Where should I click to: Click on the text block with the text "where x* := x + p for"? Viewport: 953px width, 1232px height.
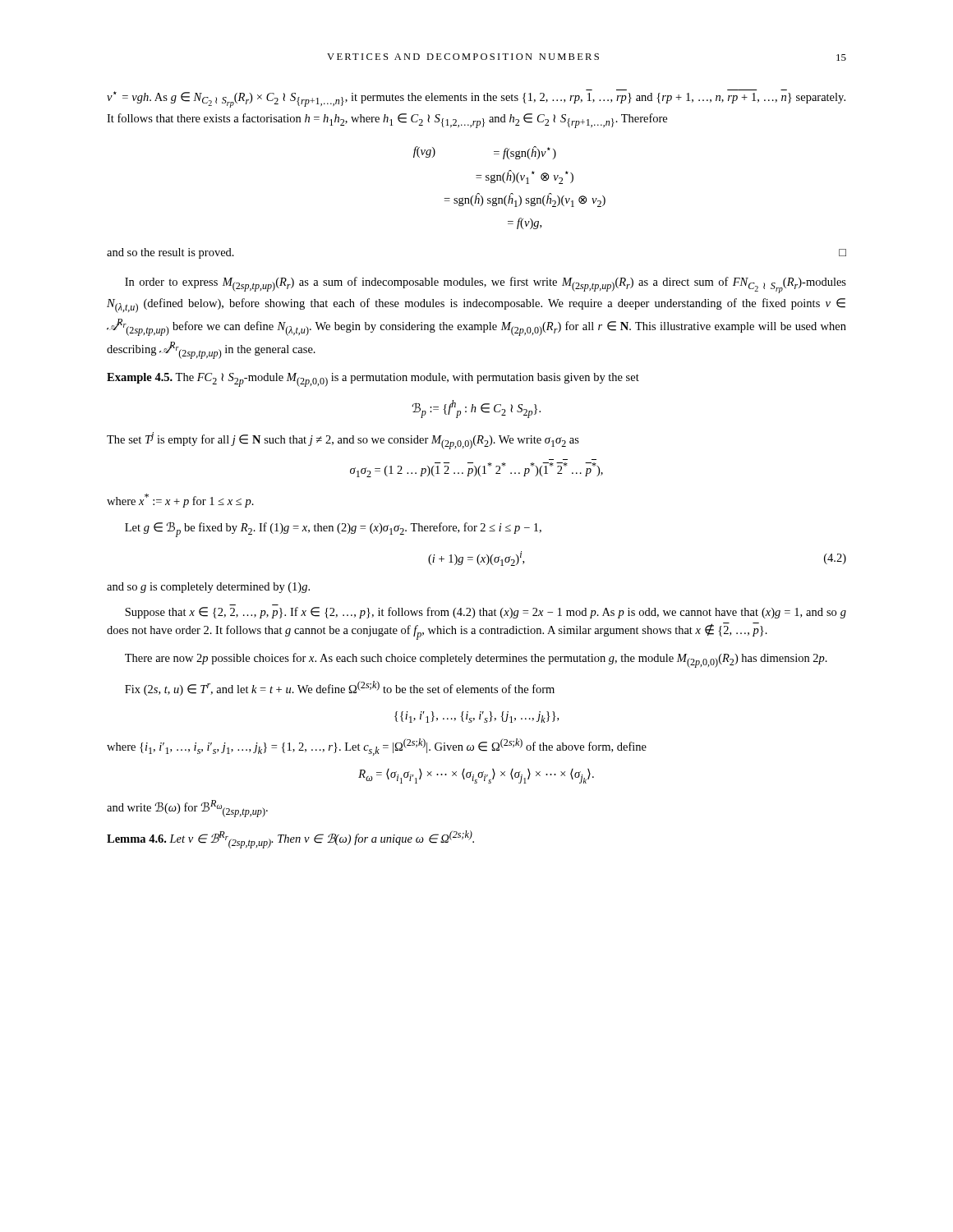point(180,499)
